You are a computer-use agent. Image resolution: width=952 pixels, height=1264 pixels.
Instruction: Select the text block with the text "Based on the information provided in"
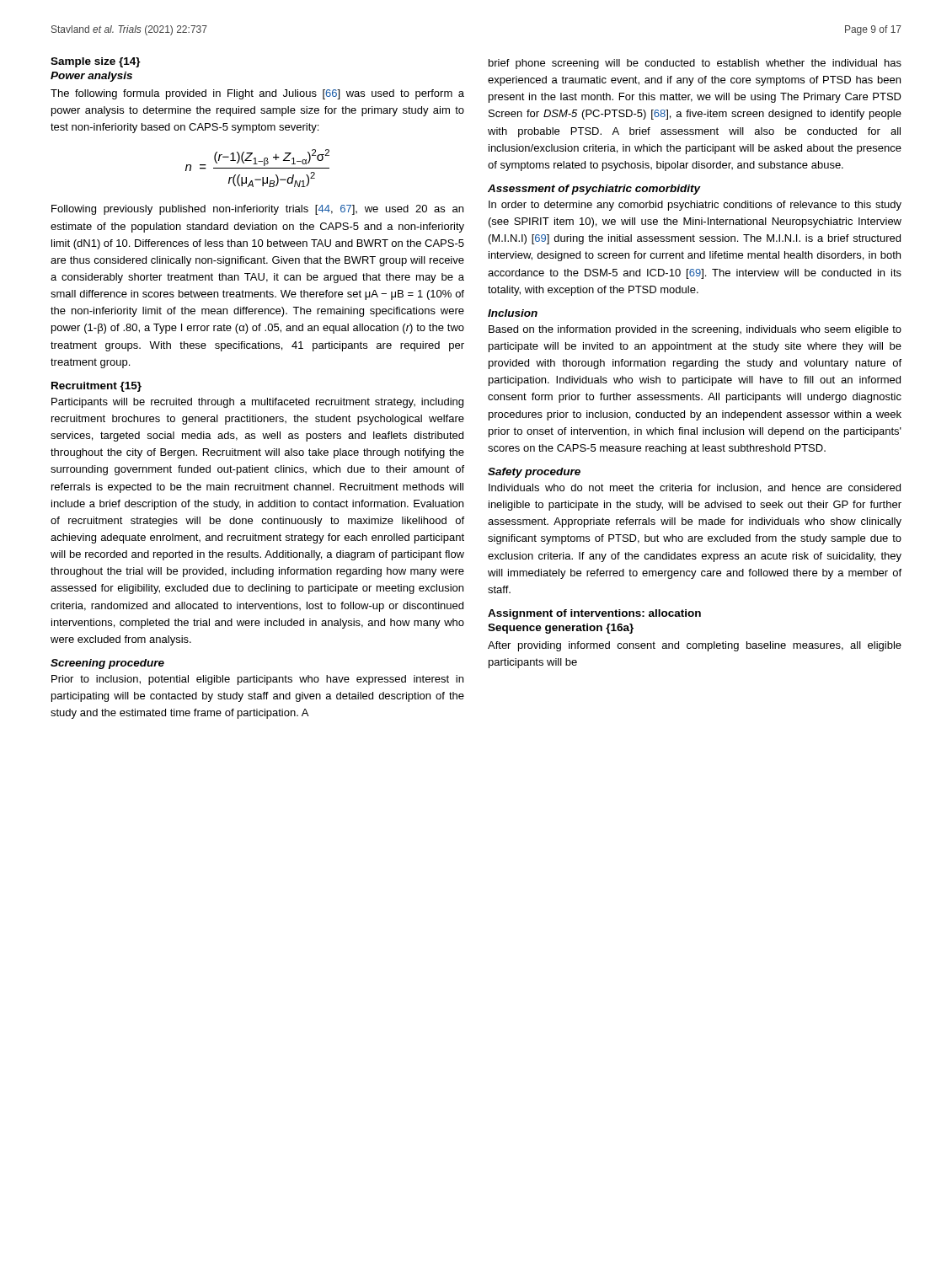click(695, 388)
